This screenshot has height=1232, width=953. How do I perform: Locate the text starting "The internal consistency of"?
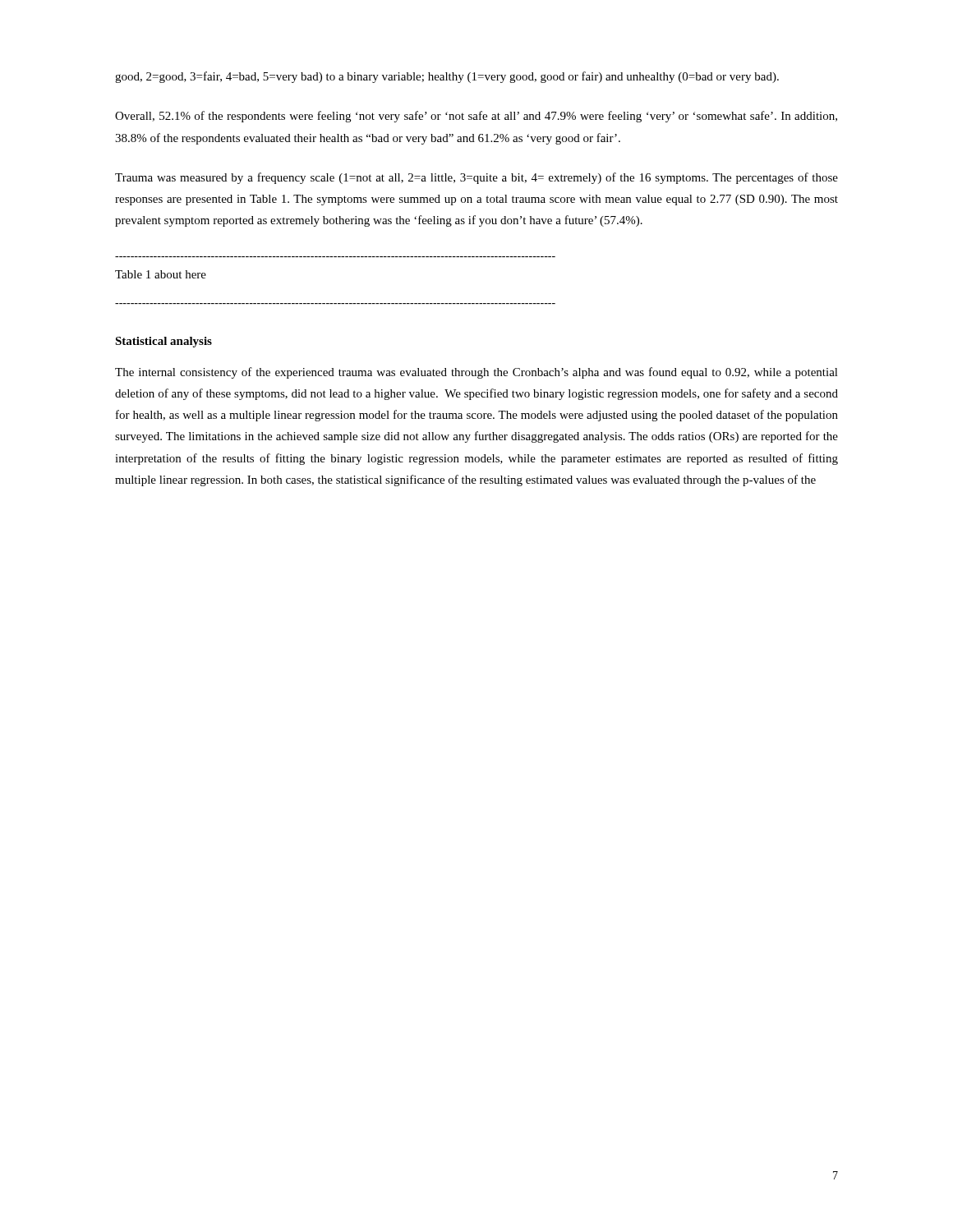(x=476, y=426)
